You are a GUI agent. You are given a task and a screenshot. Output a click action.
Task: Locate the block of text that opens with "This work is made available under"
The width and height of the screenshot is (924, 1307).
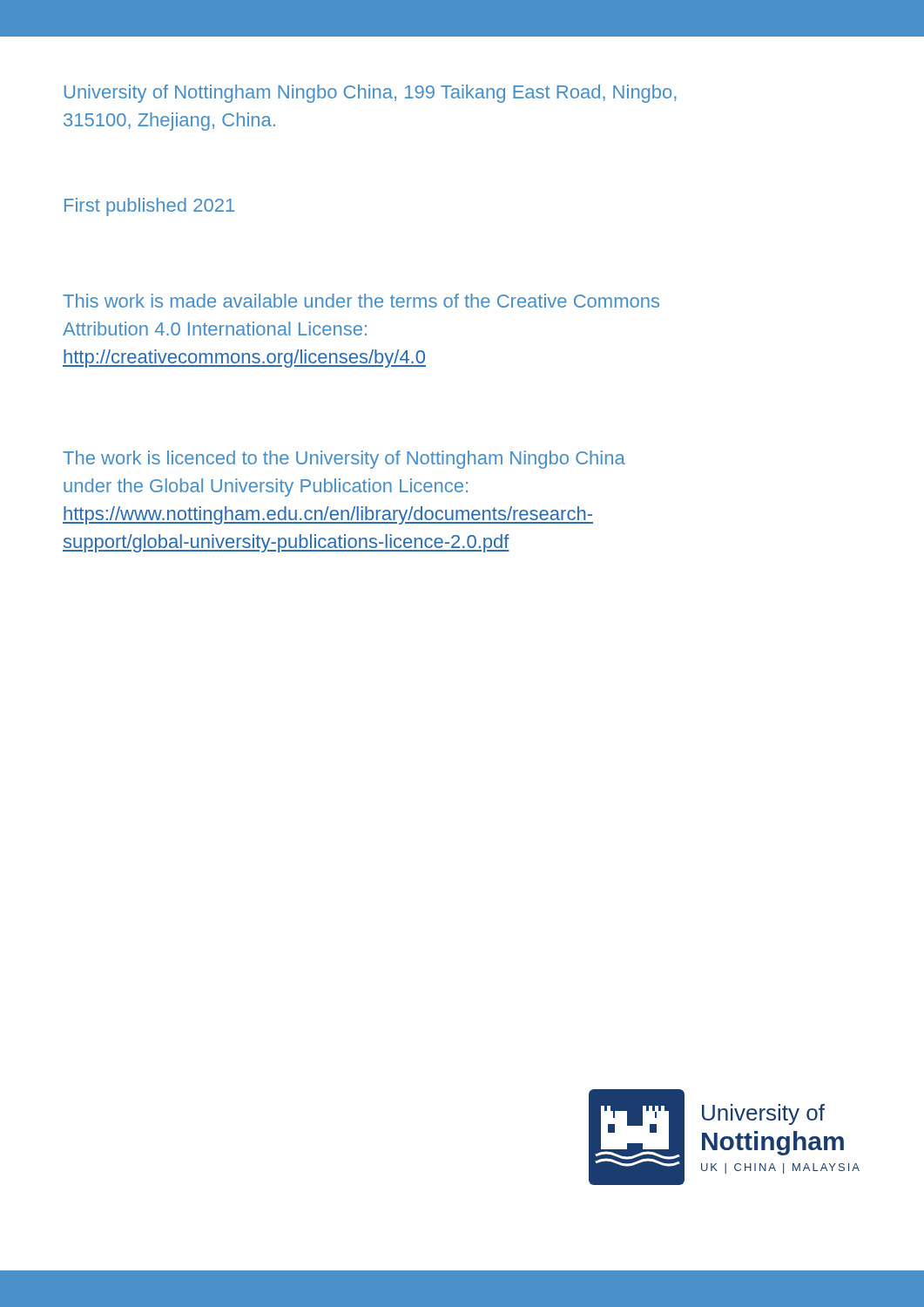point(361,329)
